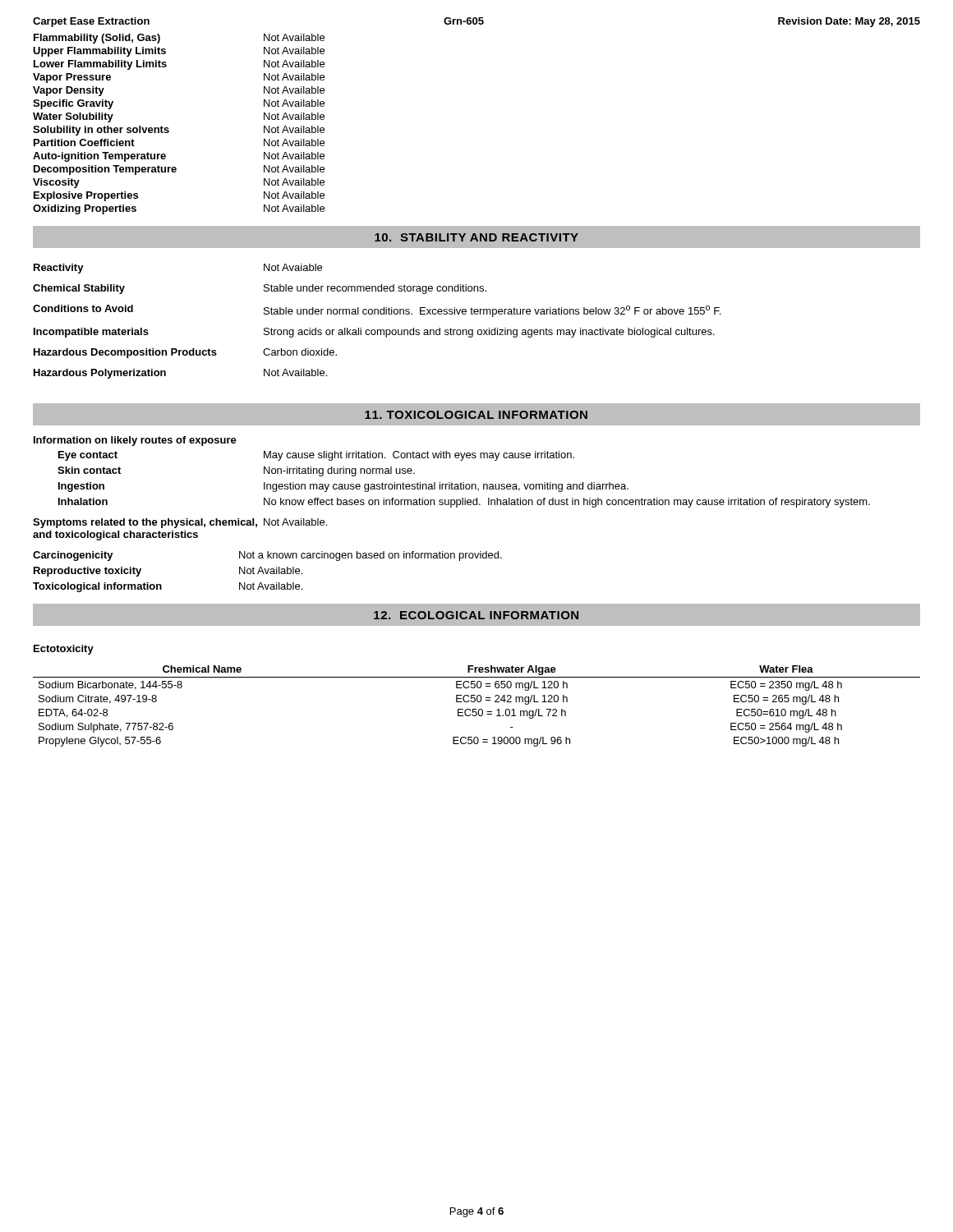
Task: Locate the block of text that opens with "Symptoms related to"
Action: tap(180, 523)
